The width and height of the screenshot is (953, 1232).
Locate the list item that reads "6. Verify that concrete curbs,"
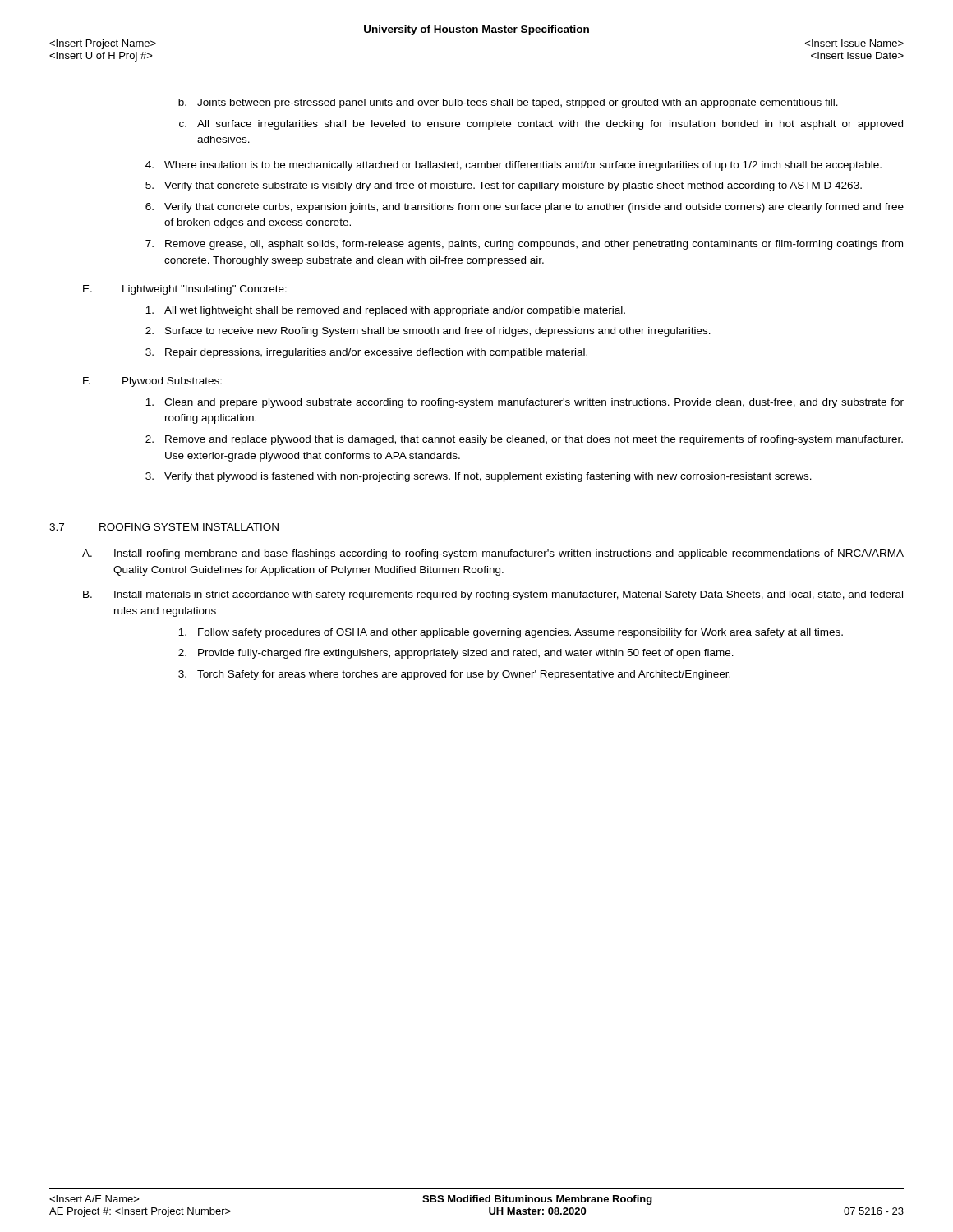coord(509,215)
